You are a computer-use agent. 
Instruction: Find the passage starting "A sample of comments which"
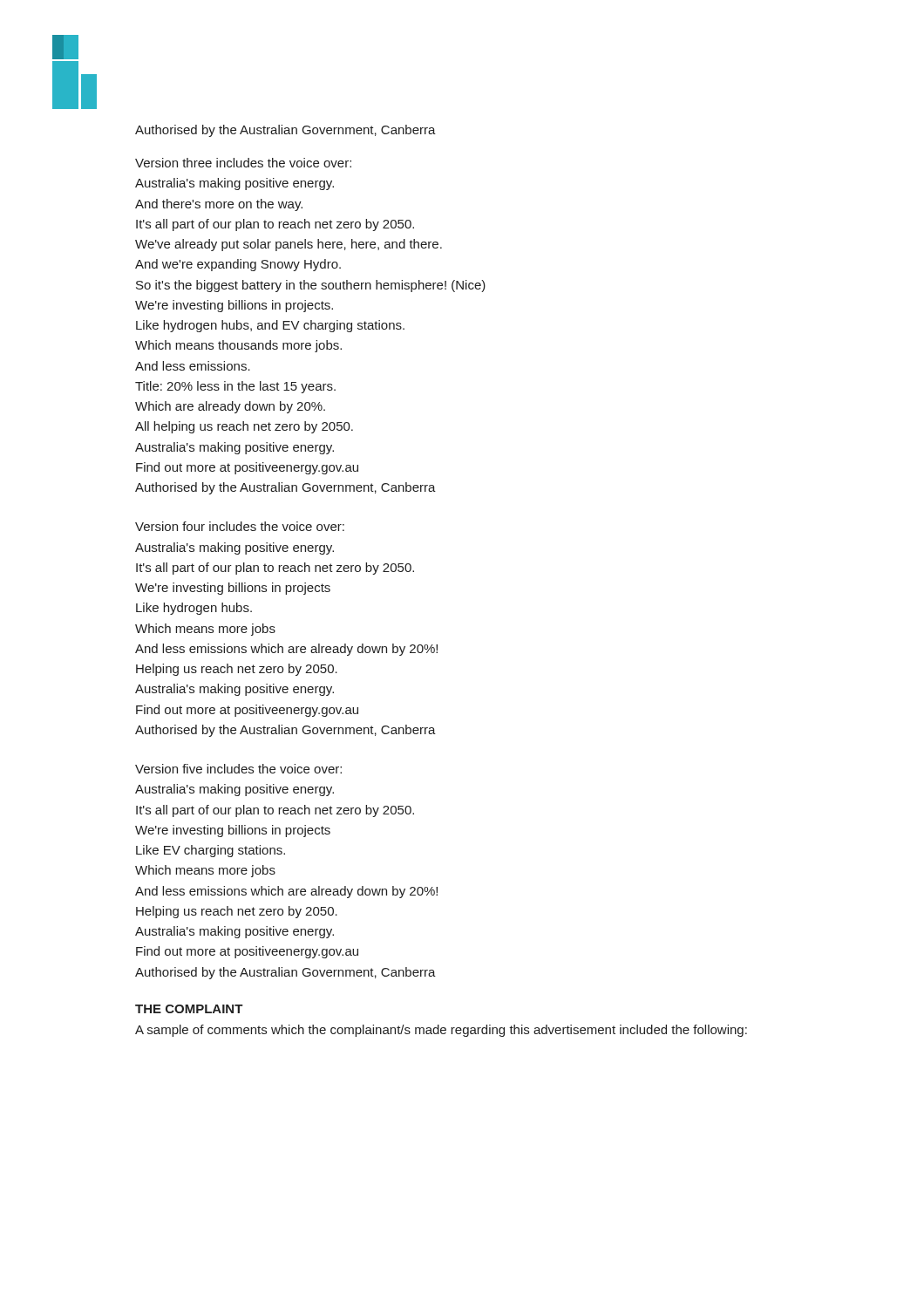point(441,1029)
